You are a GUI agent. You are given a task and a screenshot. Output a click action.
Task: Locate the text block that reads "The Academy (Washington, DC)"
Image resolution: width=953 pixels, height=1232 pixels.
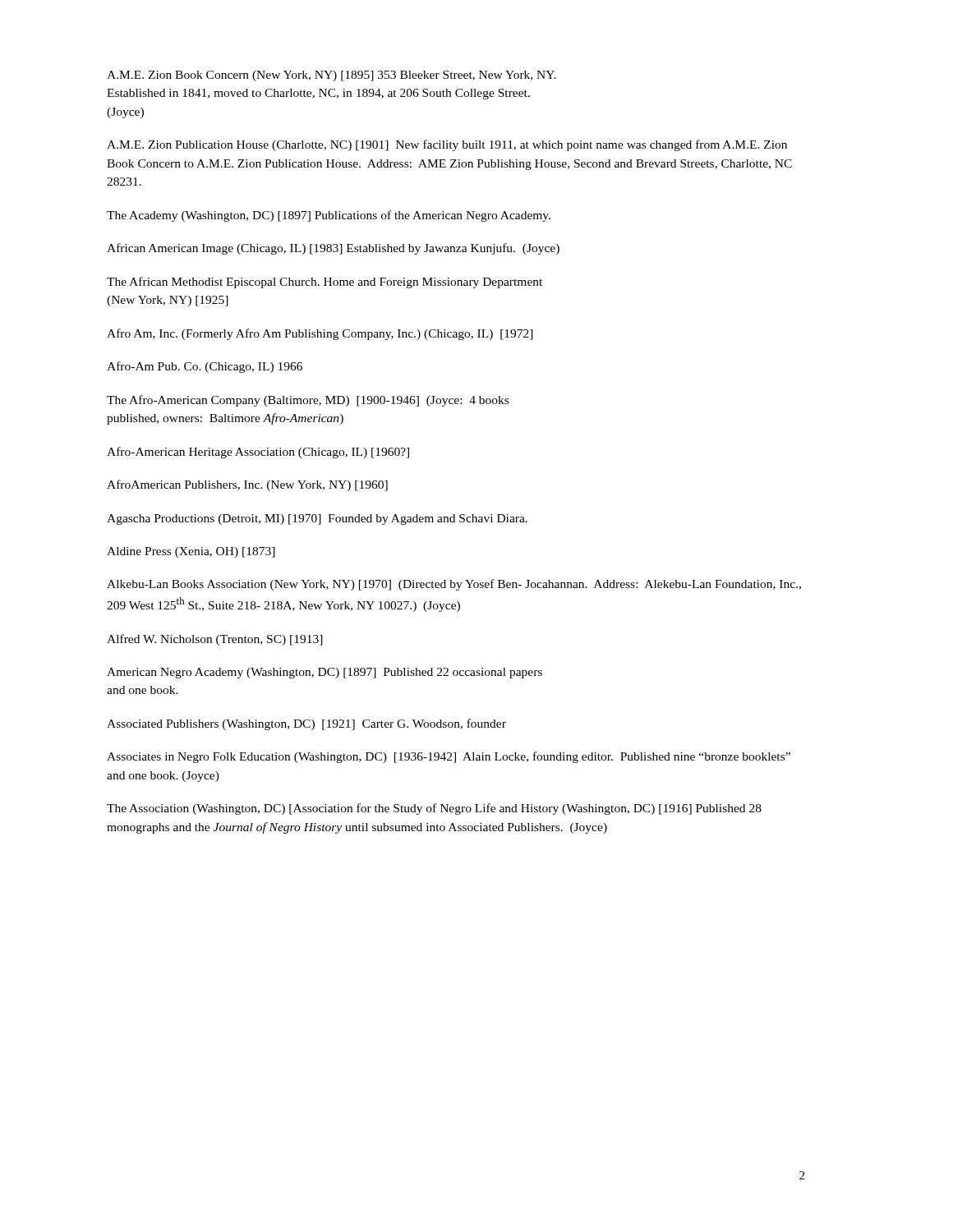pyautogui.click(x=329, y=215)
